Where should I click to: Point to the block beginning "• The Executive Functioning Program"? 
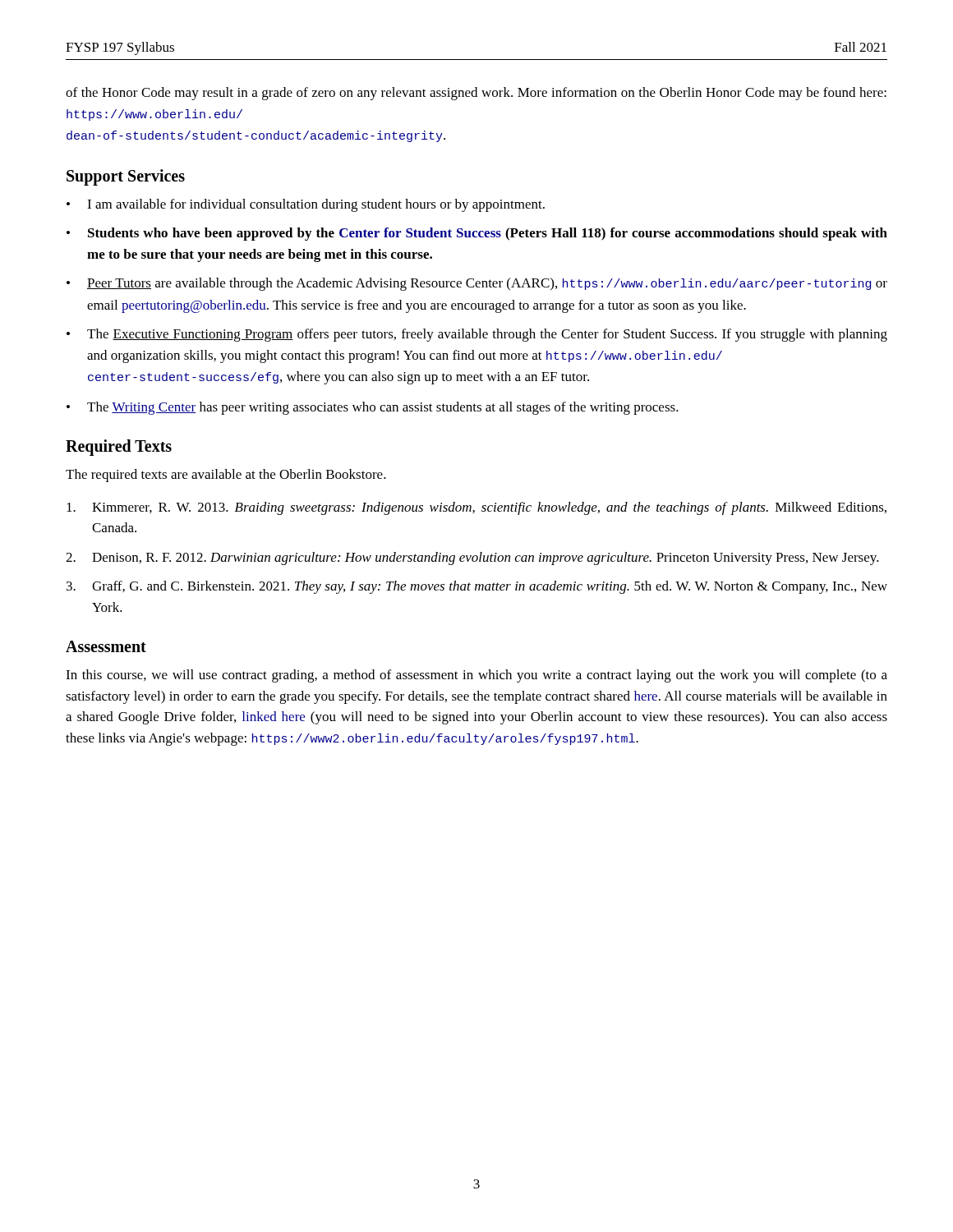476,356
